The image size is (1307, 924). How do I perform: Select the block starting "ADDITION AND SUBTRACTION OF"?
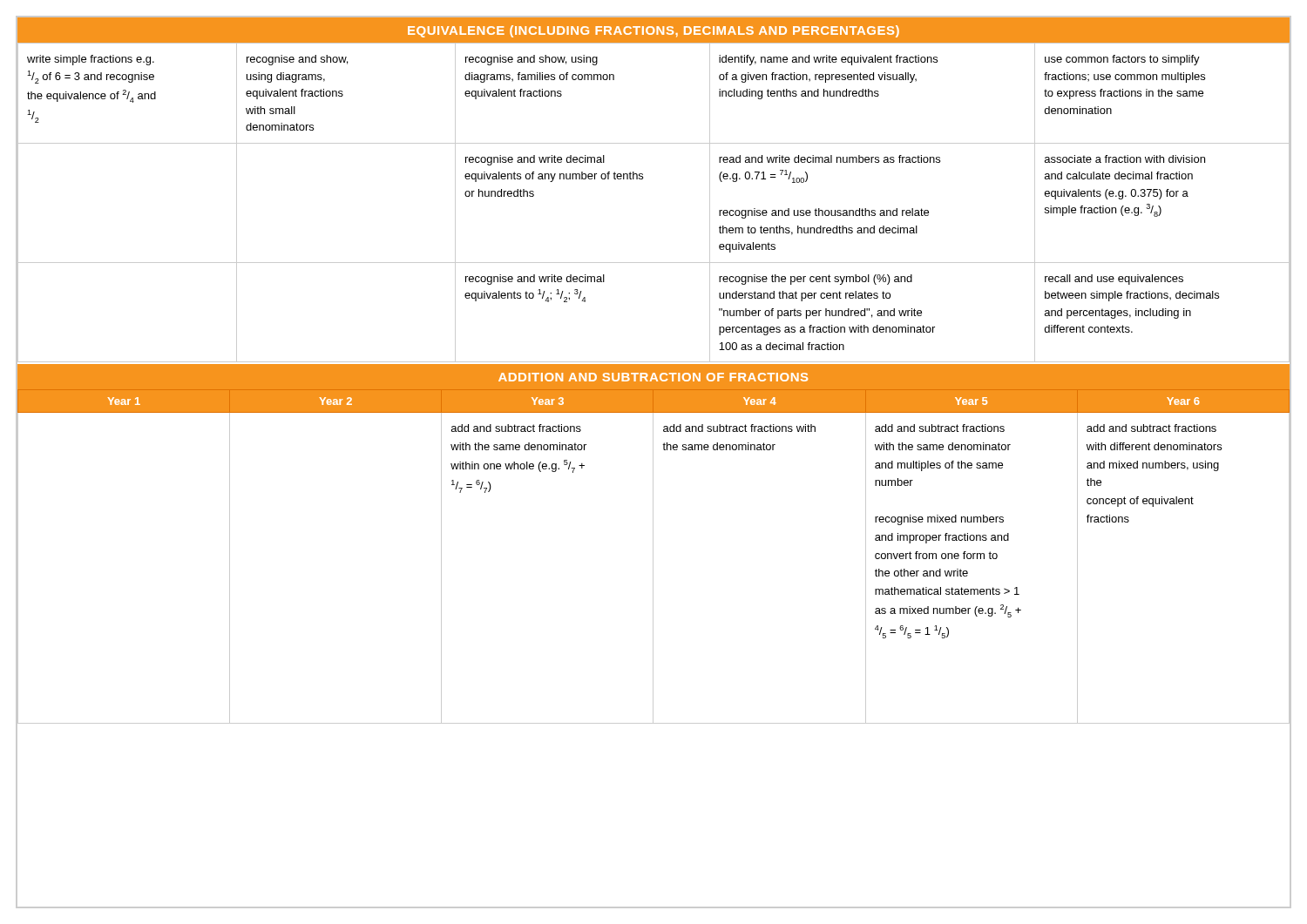[654, 377]
